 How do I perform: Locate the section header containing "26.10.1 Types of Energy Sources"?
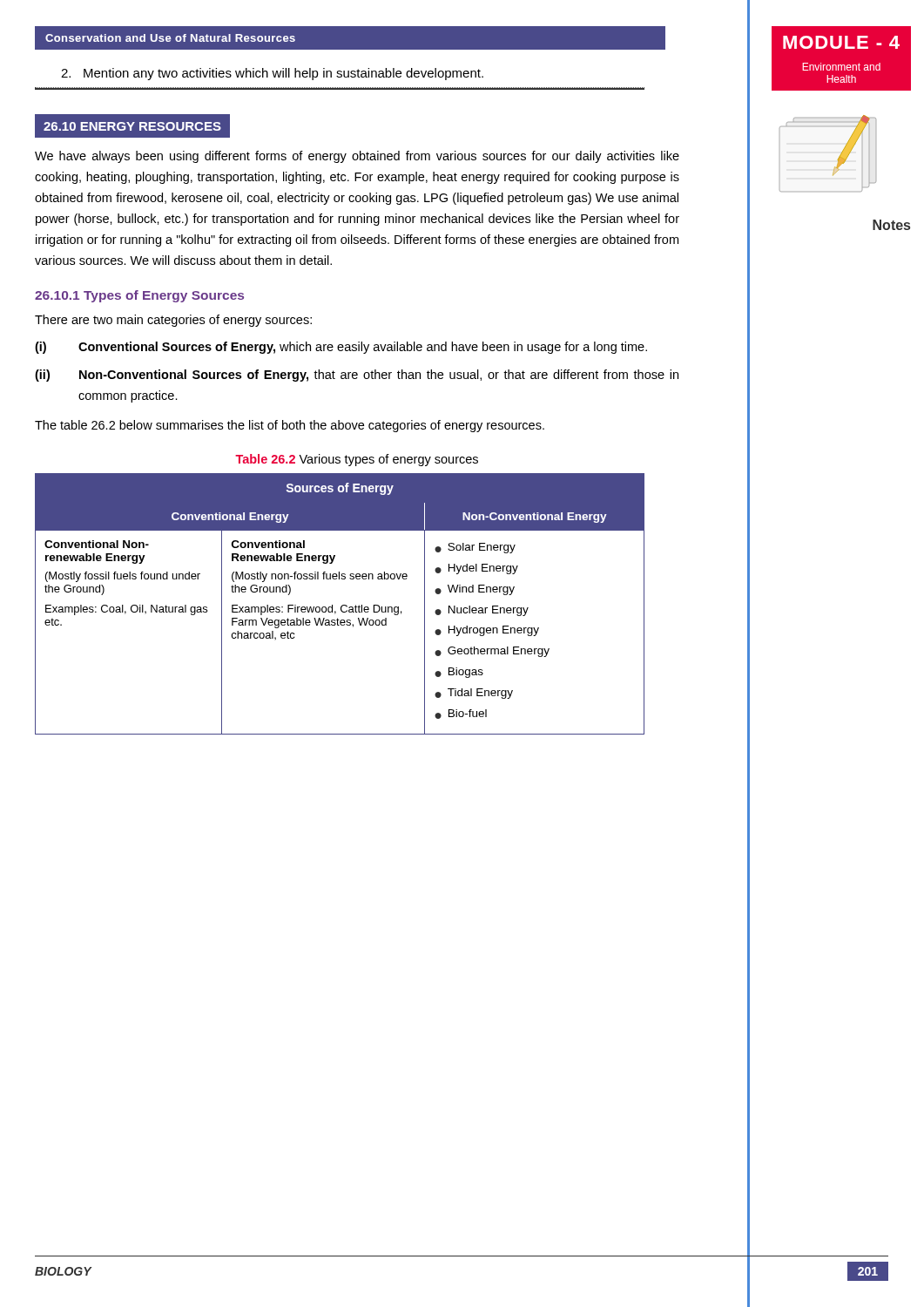pyautogui.click(x=140, y=295)
